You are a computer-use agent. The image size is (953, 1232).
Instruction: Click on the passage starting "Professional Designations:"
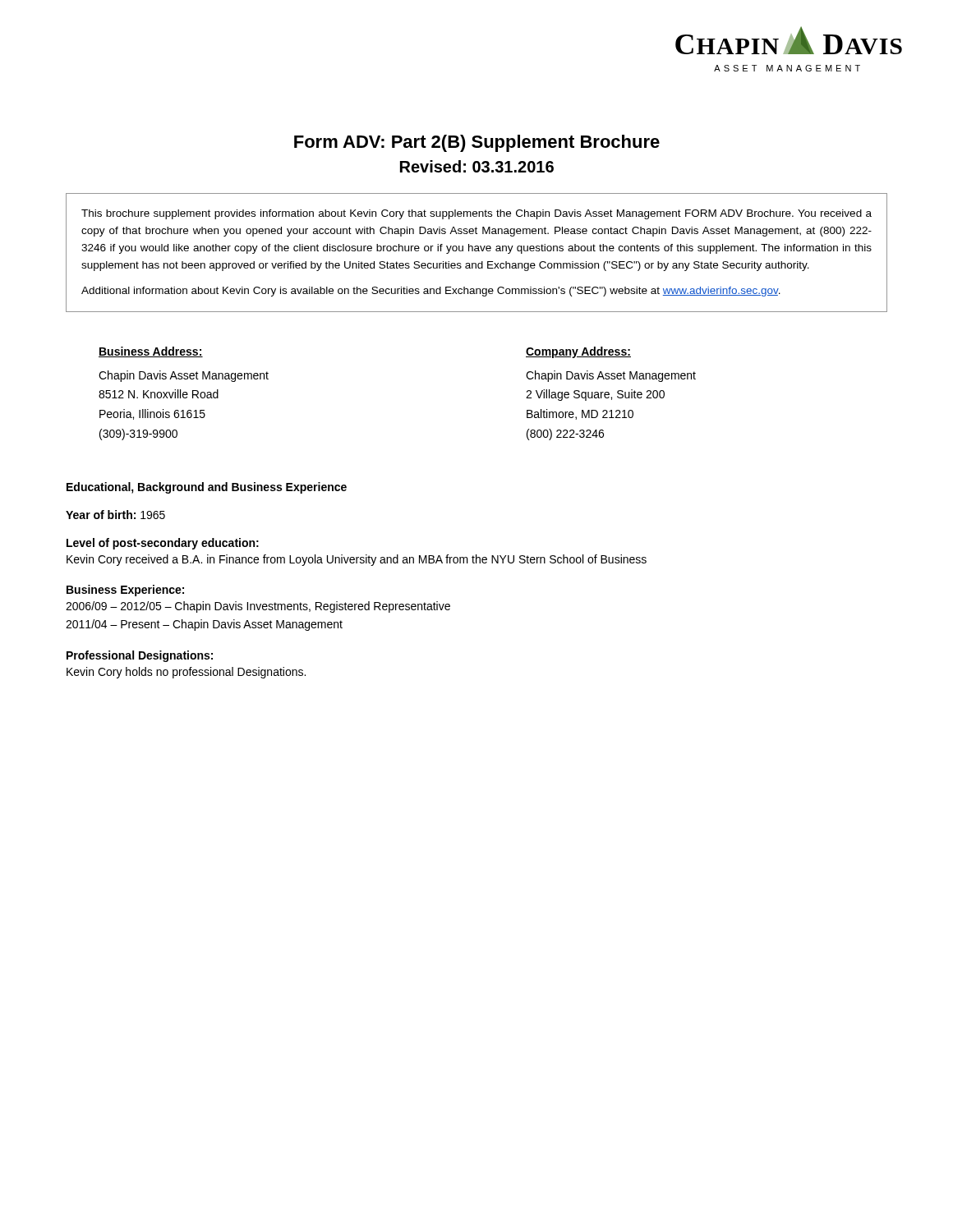(x=140, y=655)
